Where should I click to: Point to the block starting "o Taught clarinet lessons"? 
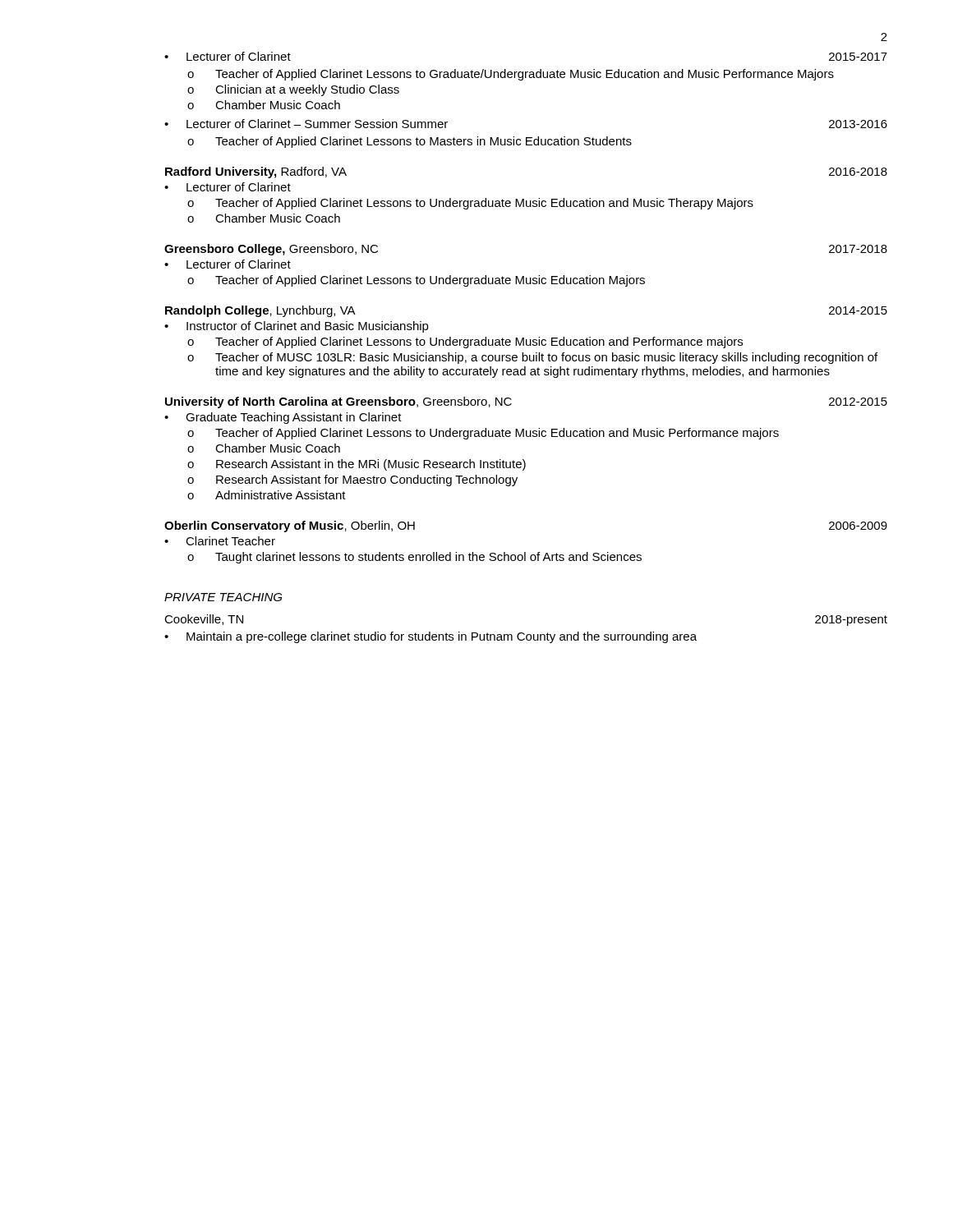pos(537,556)
